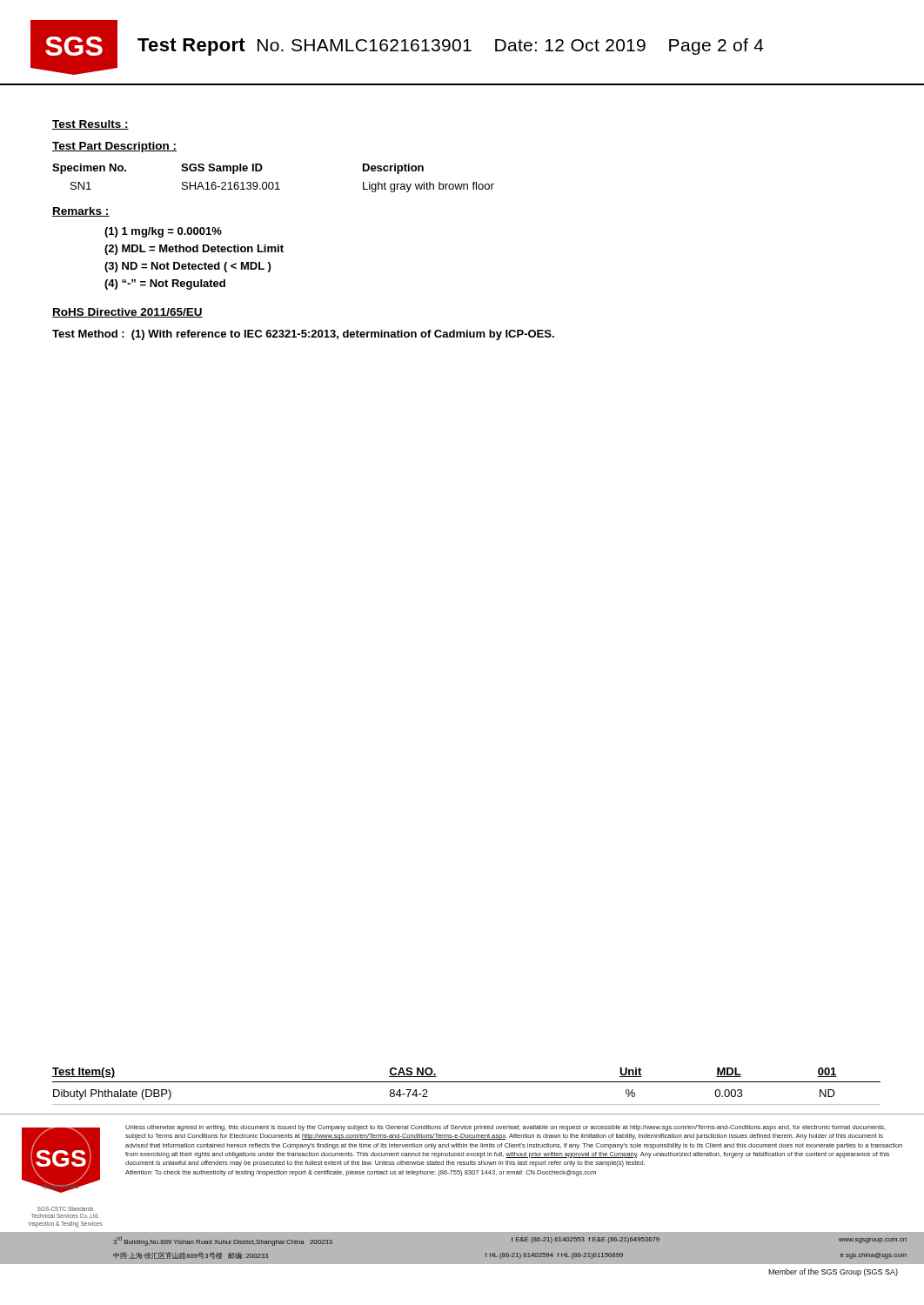
Task: Find the section header containing "Test Results :"
Action: point(90,124)
